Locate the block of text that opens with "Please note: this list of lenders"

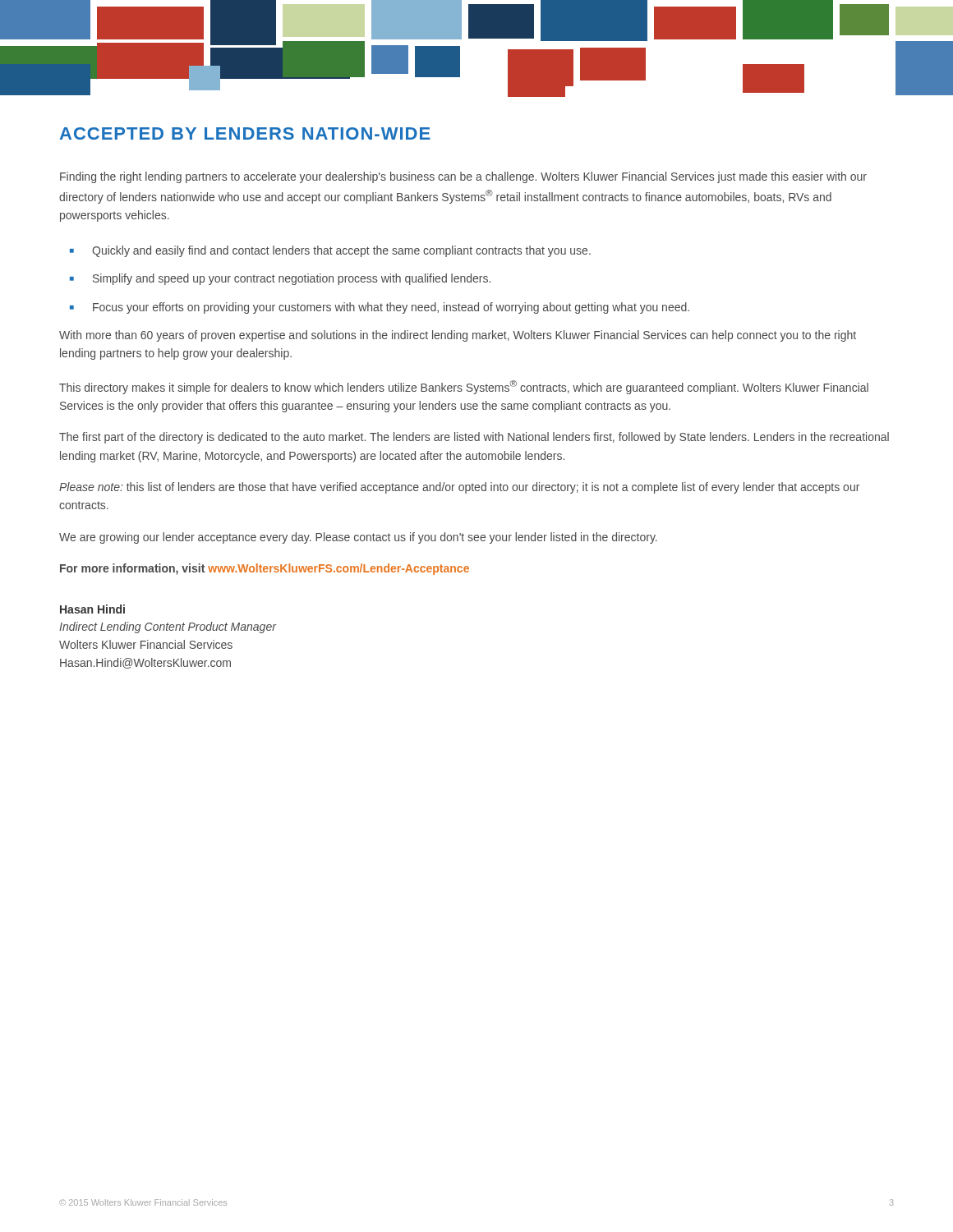point(459,496)
